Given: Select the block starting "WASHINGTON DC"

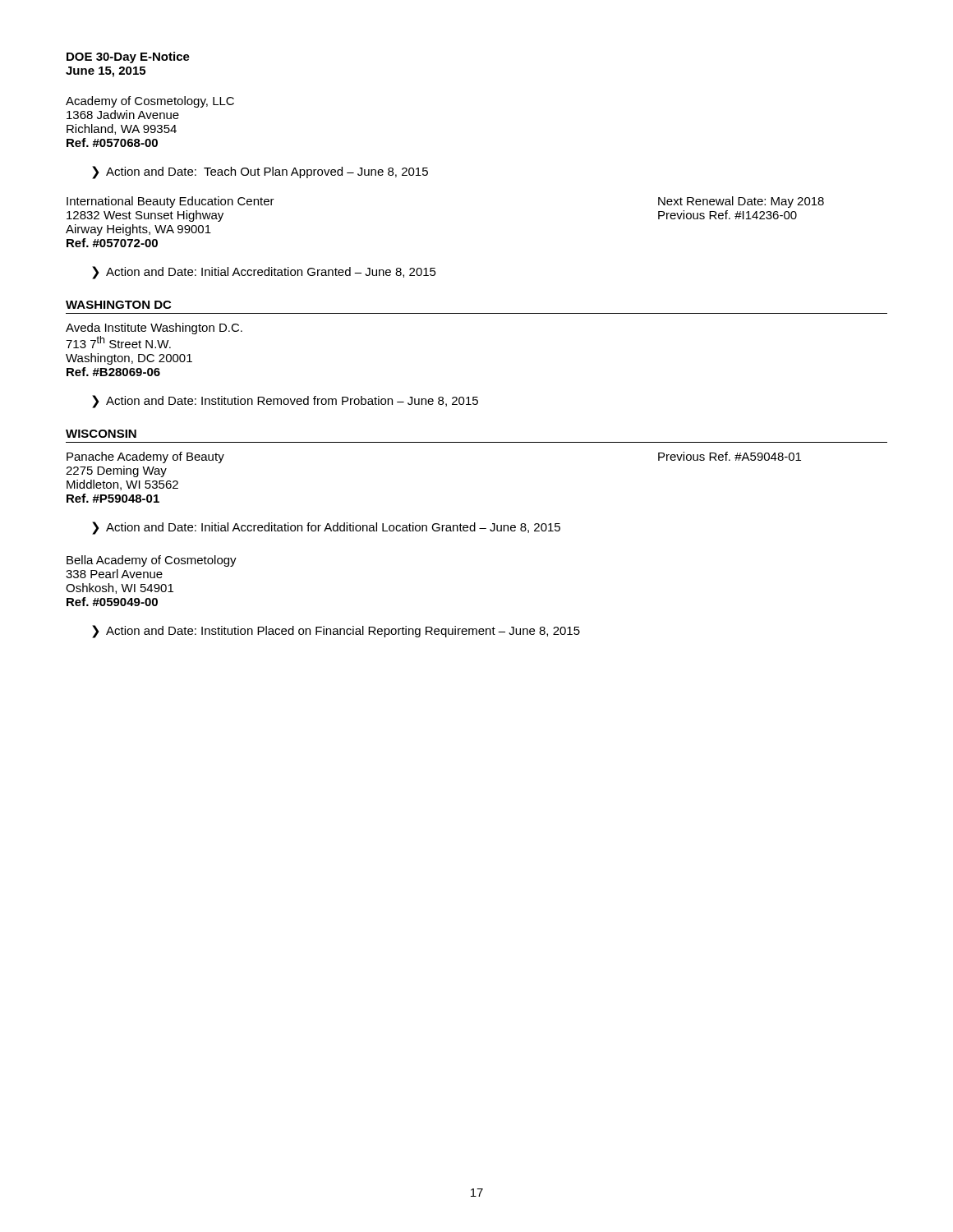Looking at the screenshot, I should [x=119, y=304].
